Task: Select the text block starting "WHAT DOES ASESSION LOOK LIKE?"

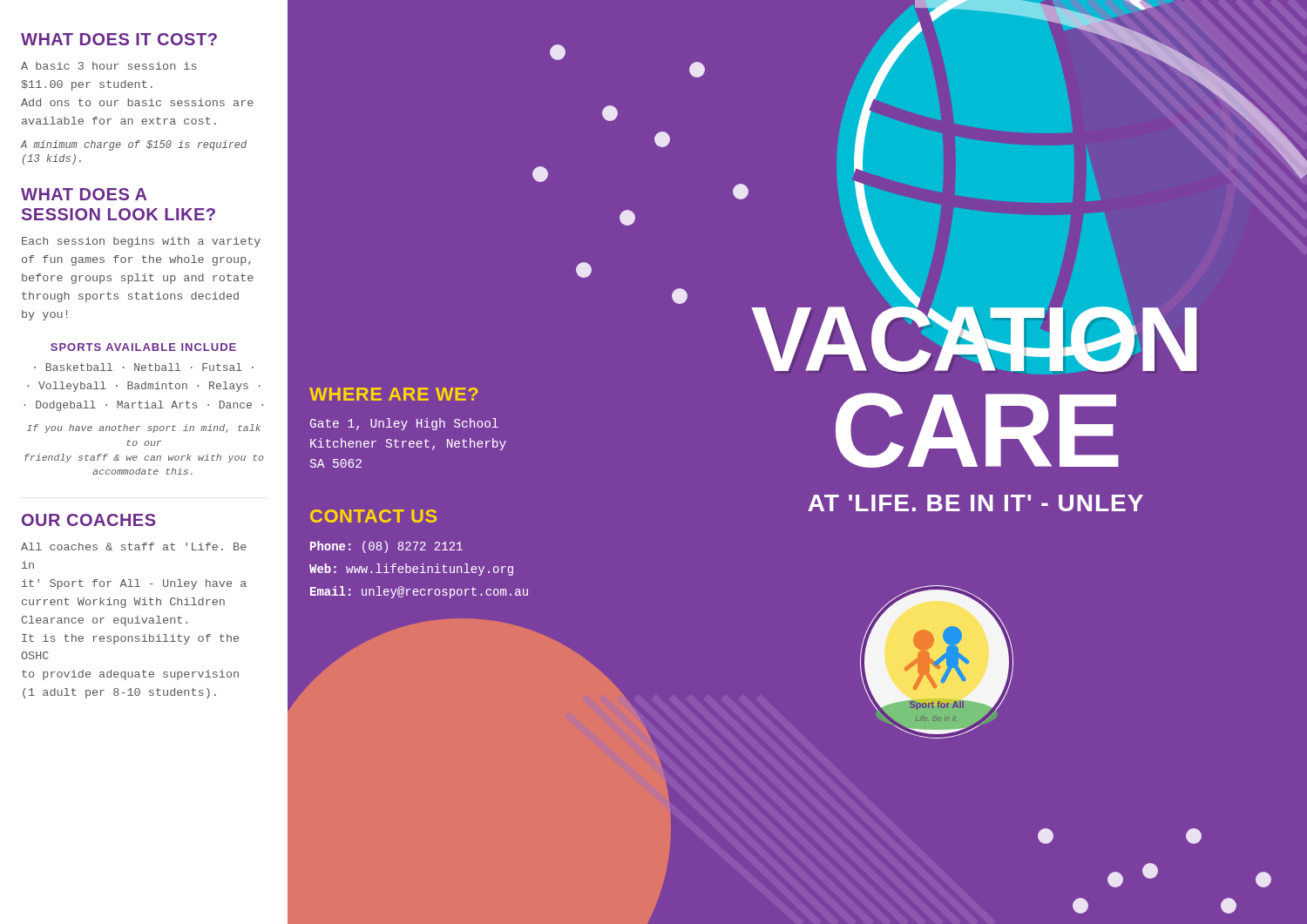Action: [x=119, y=204]
